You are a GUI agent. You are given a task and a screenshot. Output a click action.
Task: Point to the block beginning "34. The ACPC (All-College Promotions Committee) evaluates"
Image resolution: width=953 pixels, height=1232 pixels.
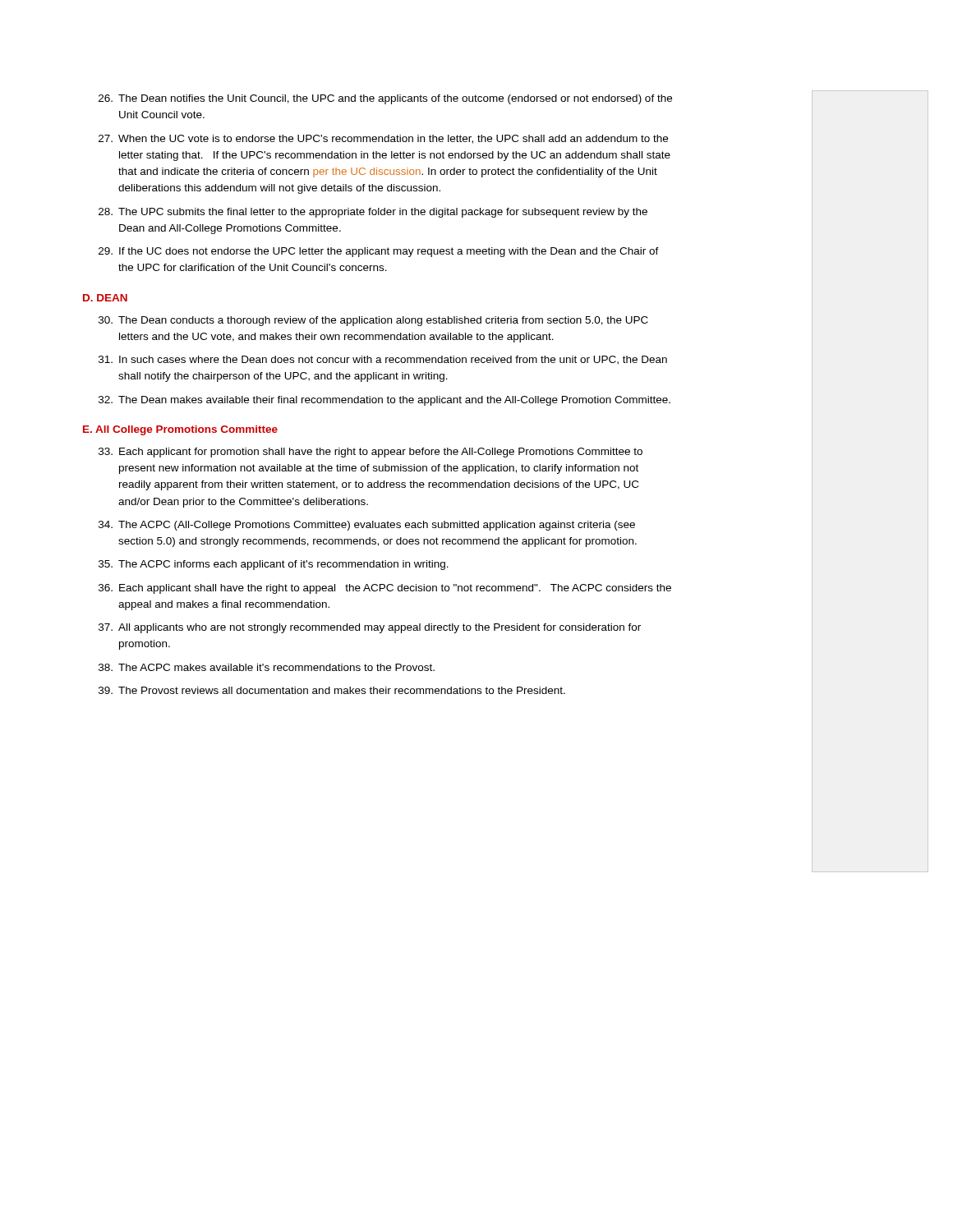(378, 533)
